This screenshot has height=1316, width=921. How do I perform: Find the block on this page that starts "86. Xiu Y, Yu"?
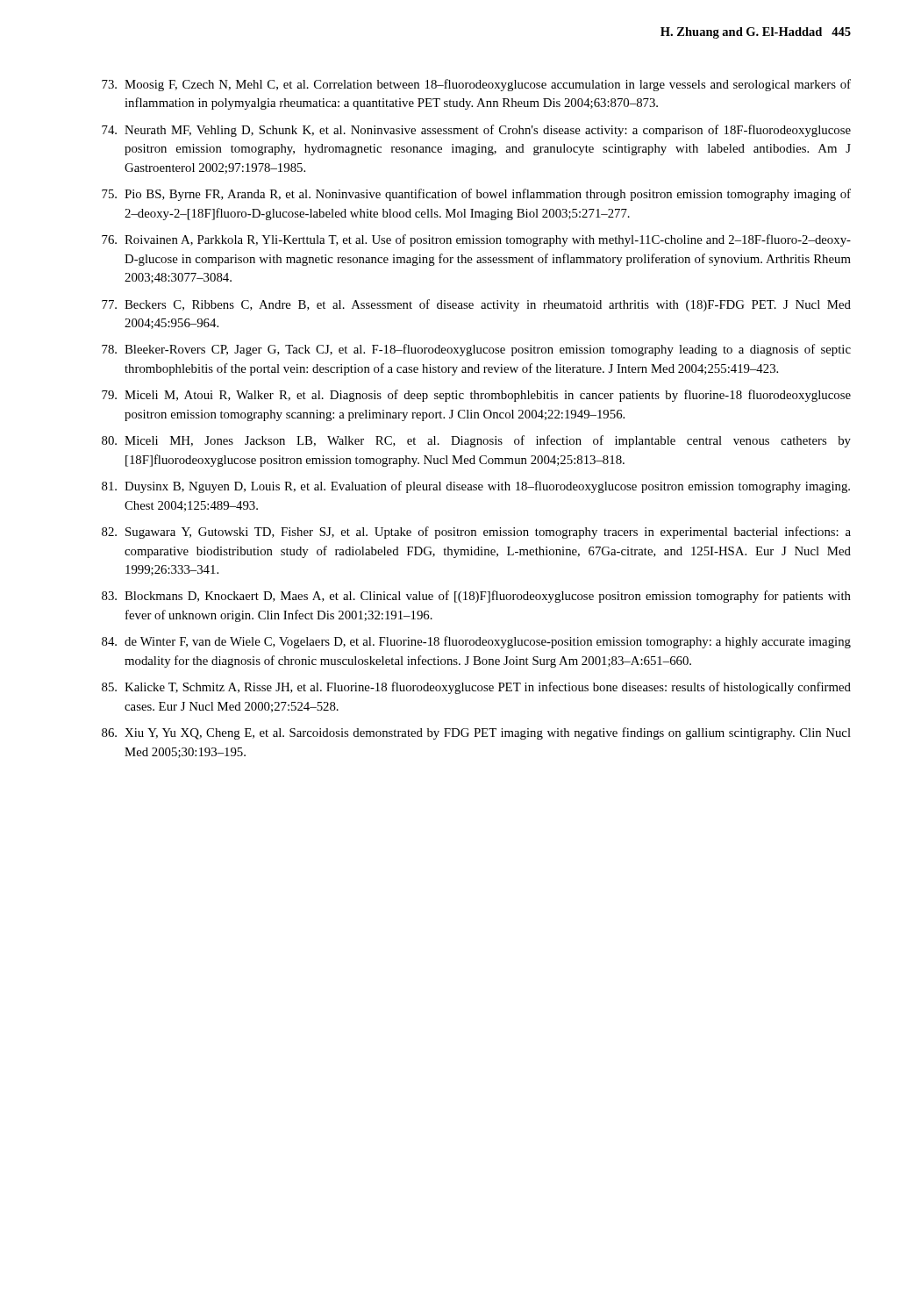tap(465, 743)
